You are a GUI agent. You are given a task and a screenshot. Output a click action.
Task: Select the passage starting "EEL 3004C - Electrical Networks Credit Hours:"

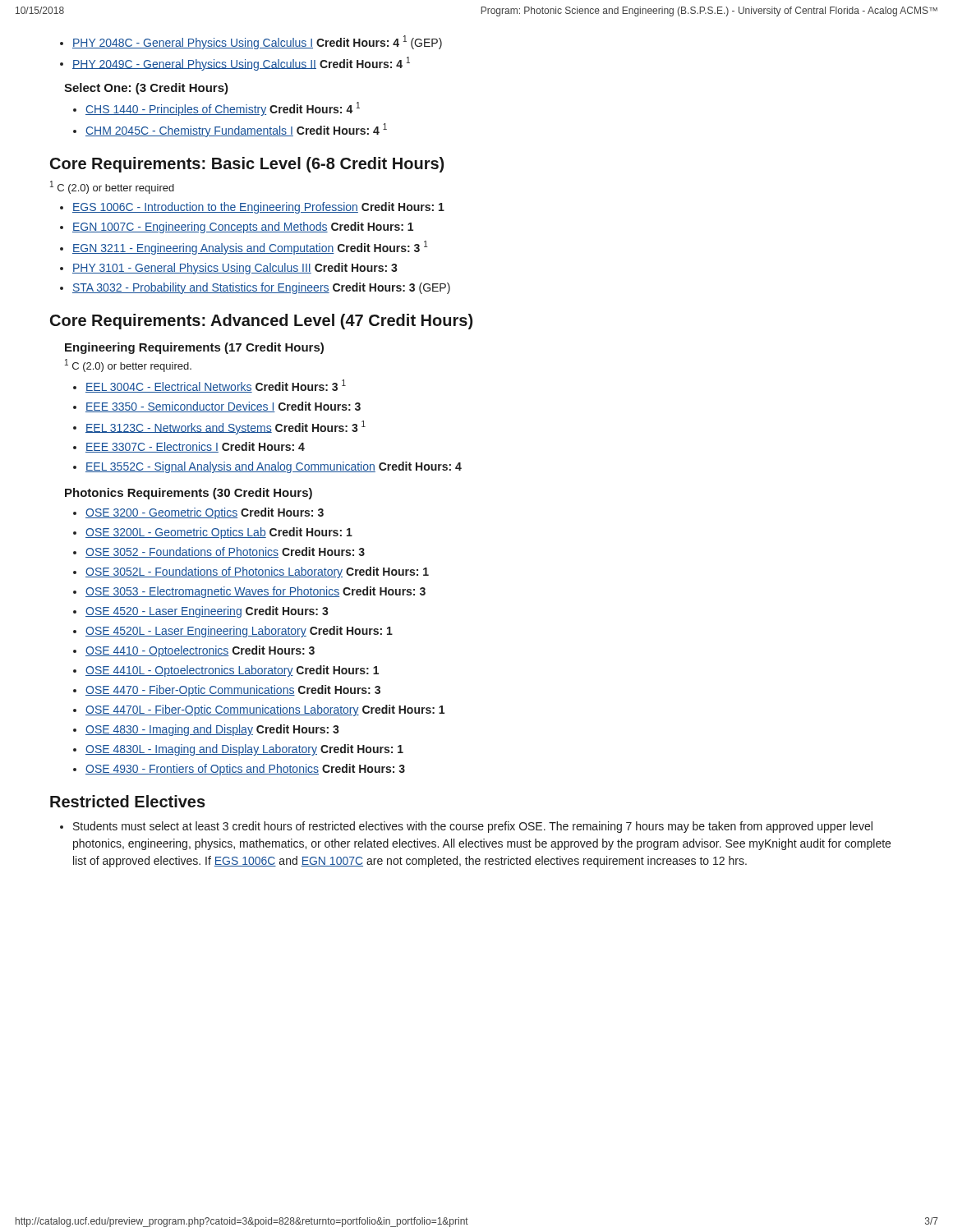216,386
